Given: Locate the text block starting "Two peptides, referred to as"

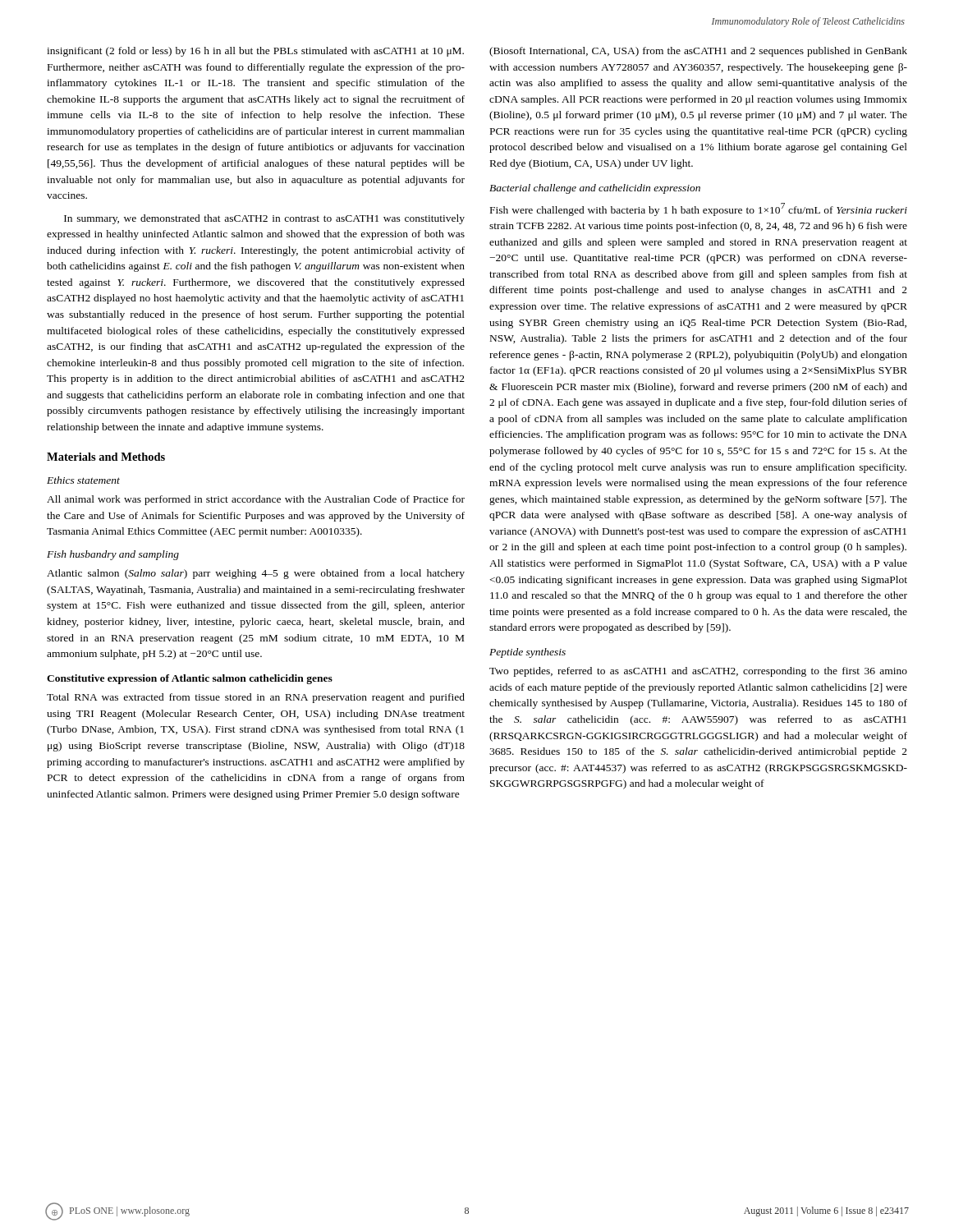Looking at the screenshot, I should coord(698,727).
